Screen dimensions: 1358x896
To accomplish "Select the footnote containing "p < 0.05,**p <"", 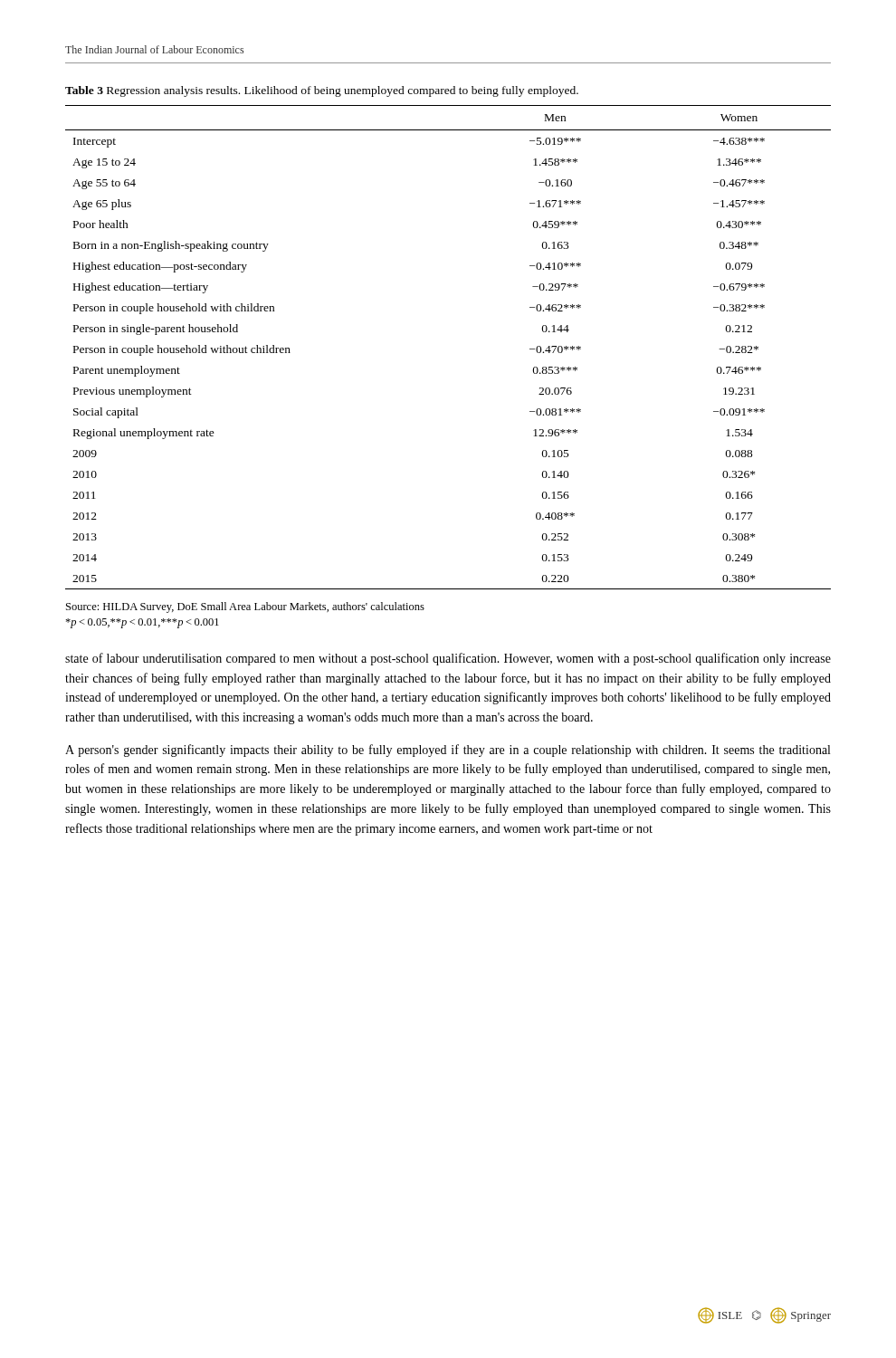I will click(142, 622).
